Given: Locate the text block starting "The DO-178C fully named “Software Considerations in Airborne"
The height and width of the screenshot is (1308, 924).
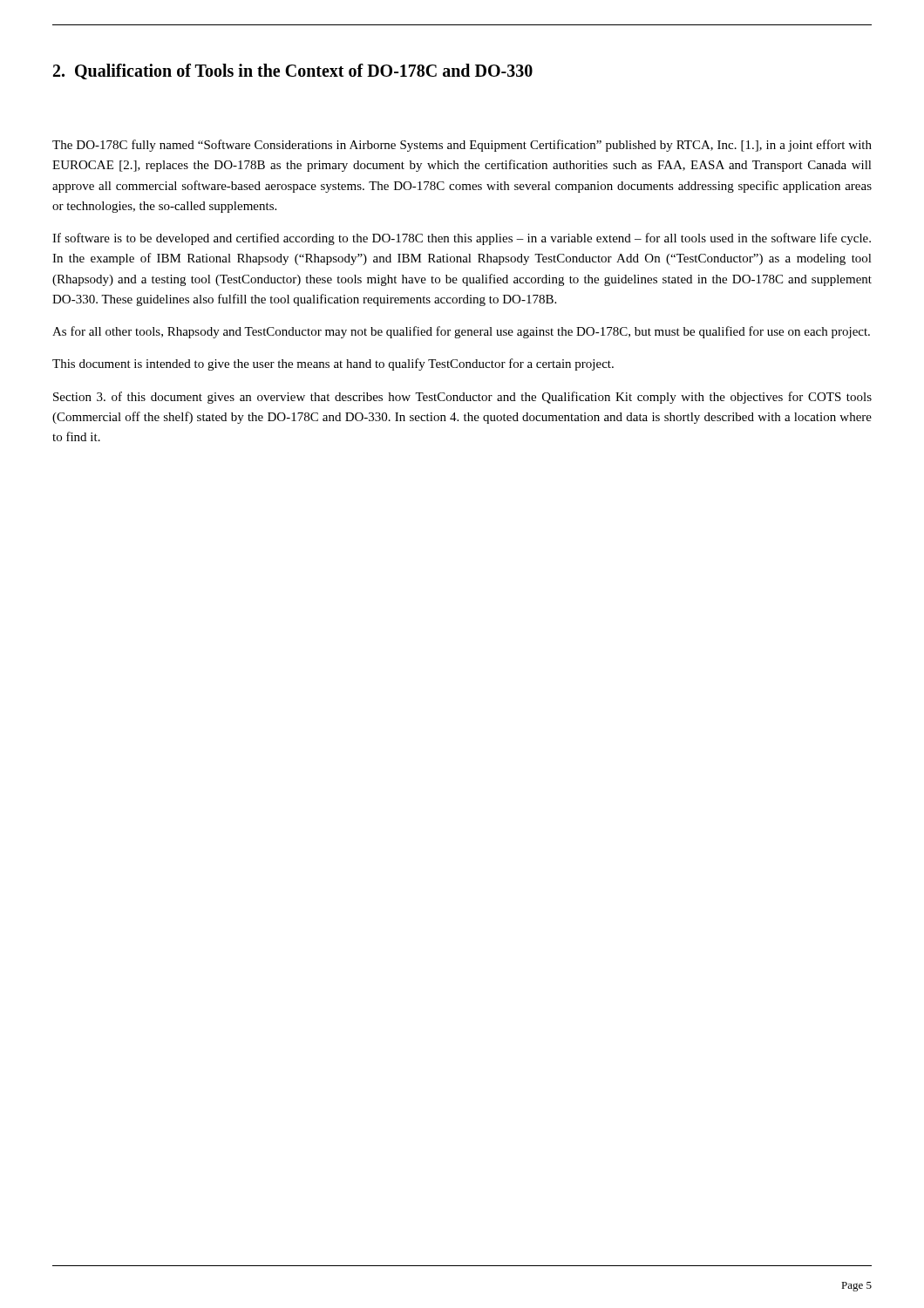Looking at the screenshot, I should (462, 176).
